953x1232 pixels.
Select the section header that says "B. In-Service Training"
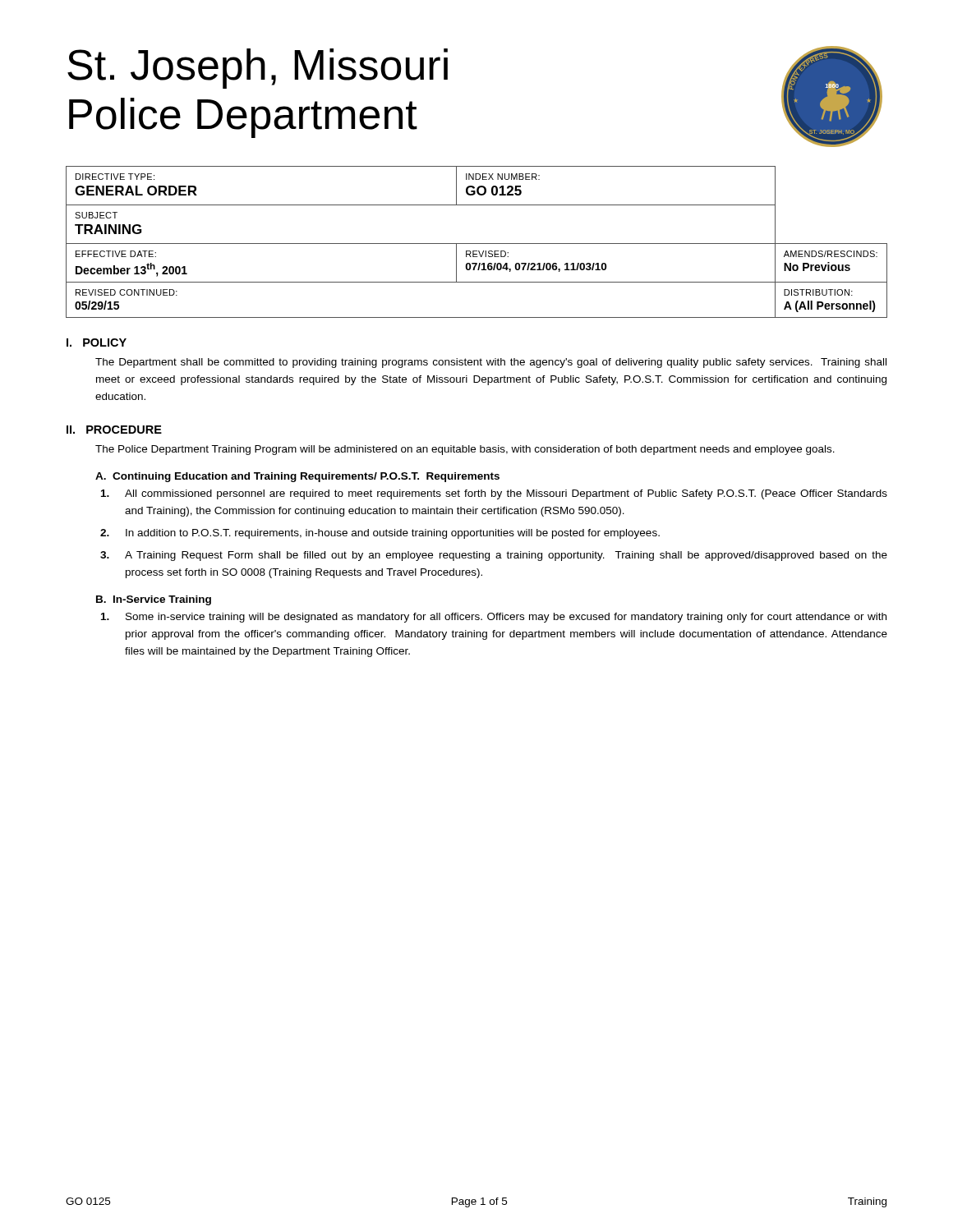tap(154, 599)
